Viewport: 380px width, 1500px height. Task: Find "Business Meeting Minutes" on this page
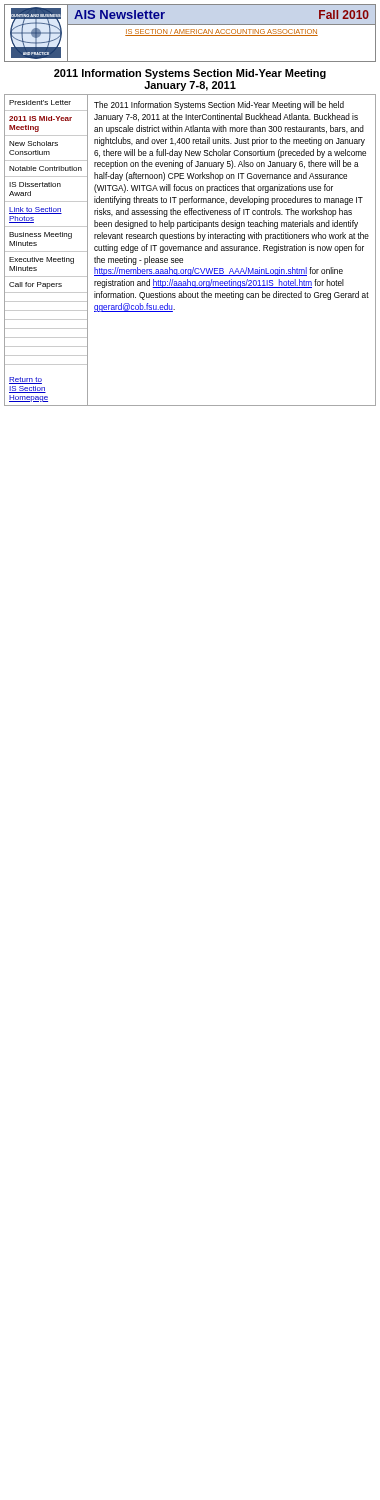[x=41, y=239]
